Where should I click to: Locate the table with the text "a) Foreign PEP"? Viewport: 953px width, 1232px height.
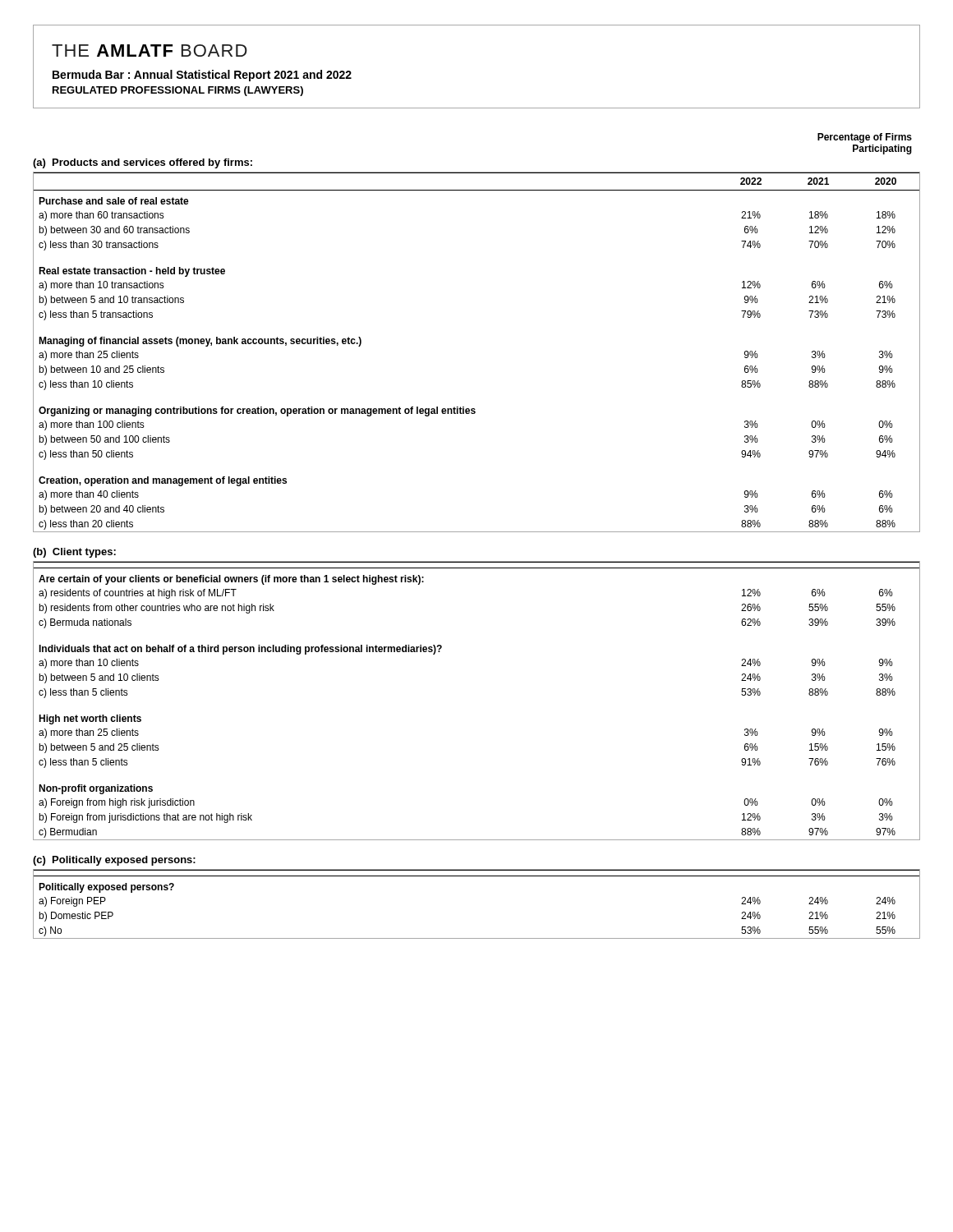pos(476,904)
